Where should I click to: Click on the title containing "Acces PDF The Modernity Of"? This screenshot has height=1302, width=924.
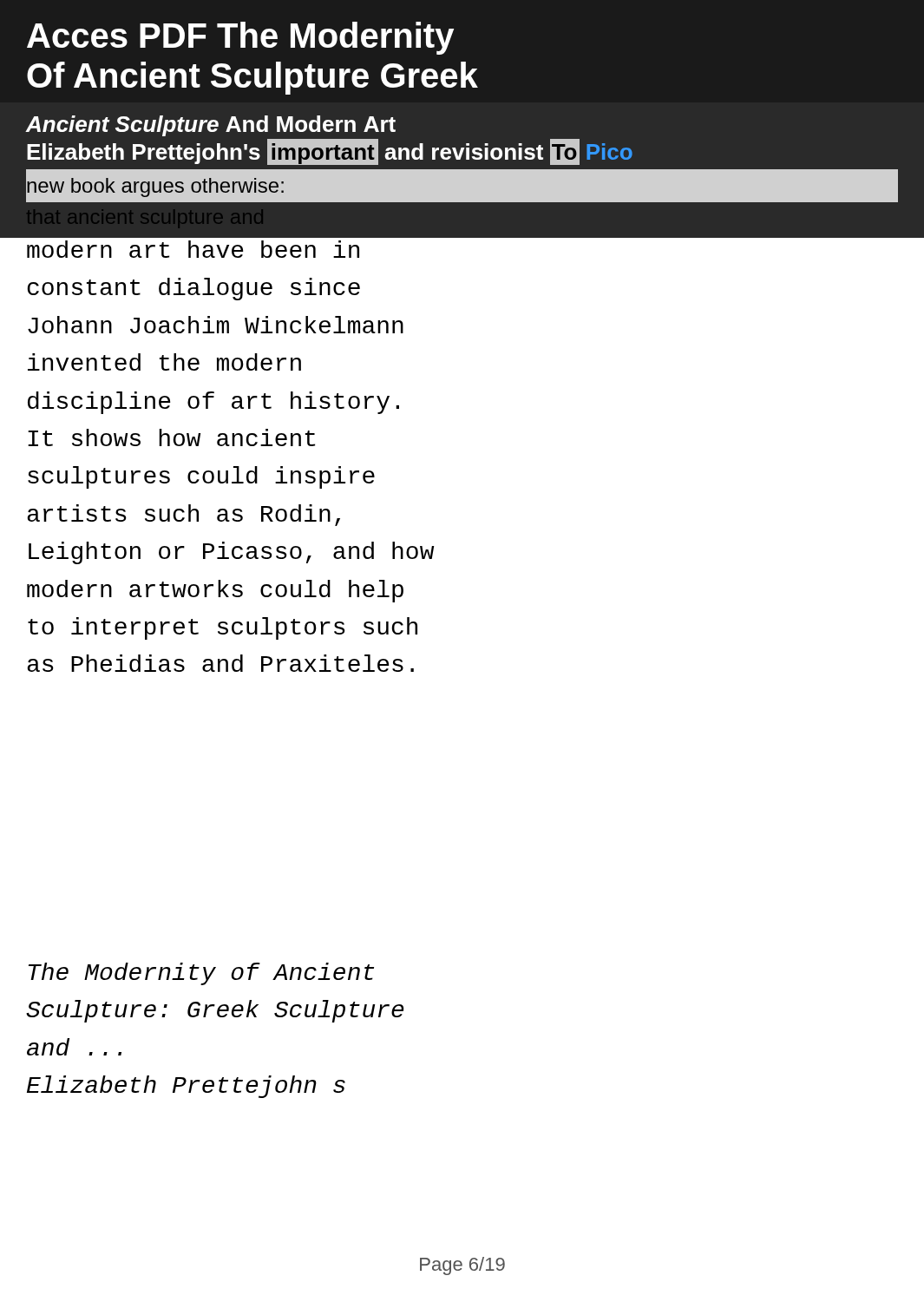pyautogui.click(x=462, y=56)
